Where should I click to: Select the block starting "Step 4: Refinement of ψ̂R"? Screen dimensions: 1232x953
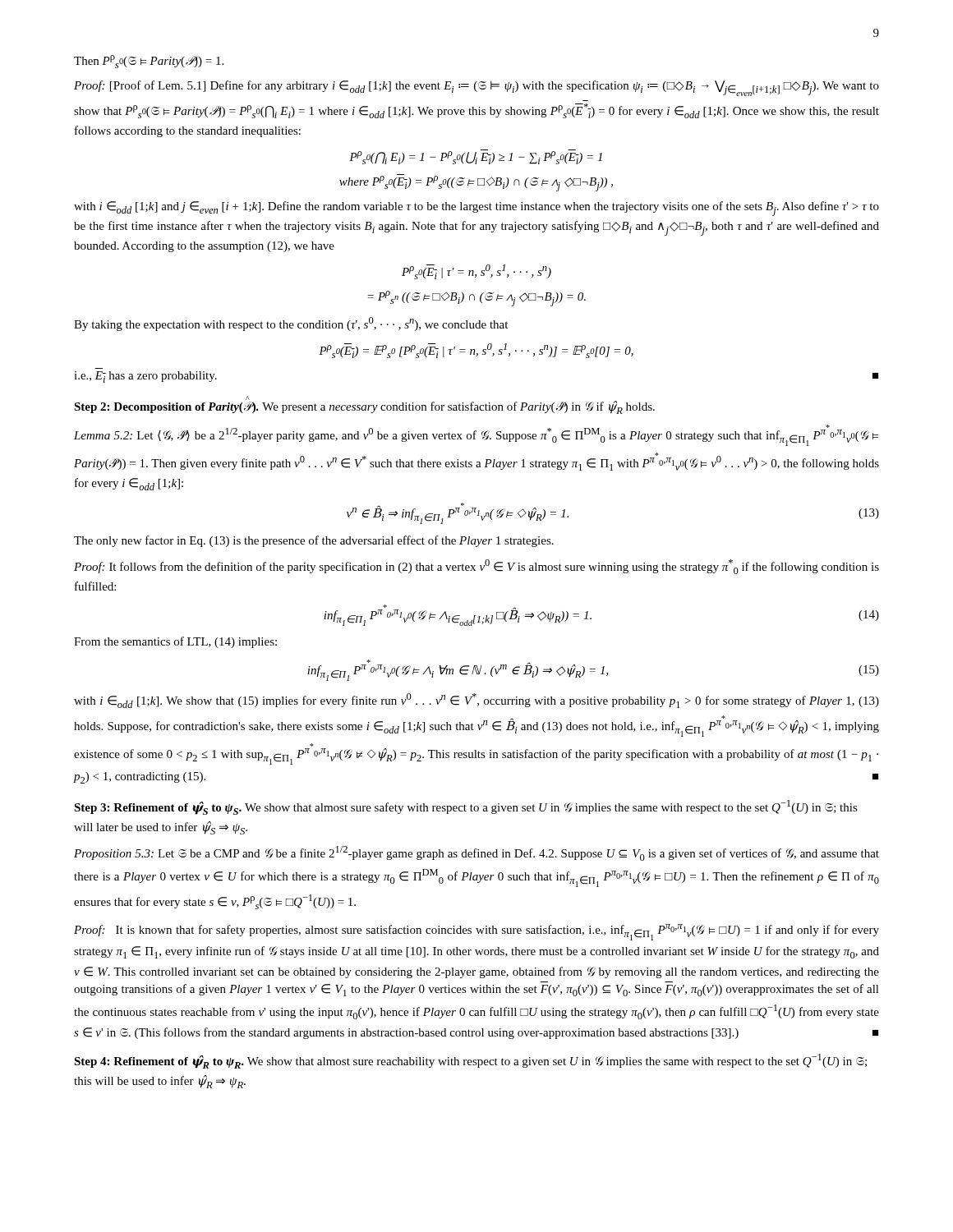[x=471, y=1071]
